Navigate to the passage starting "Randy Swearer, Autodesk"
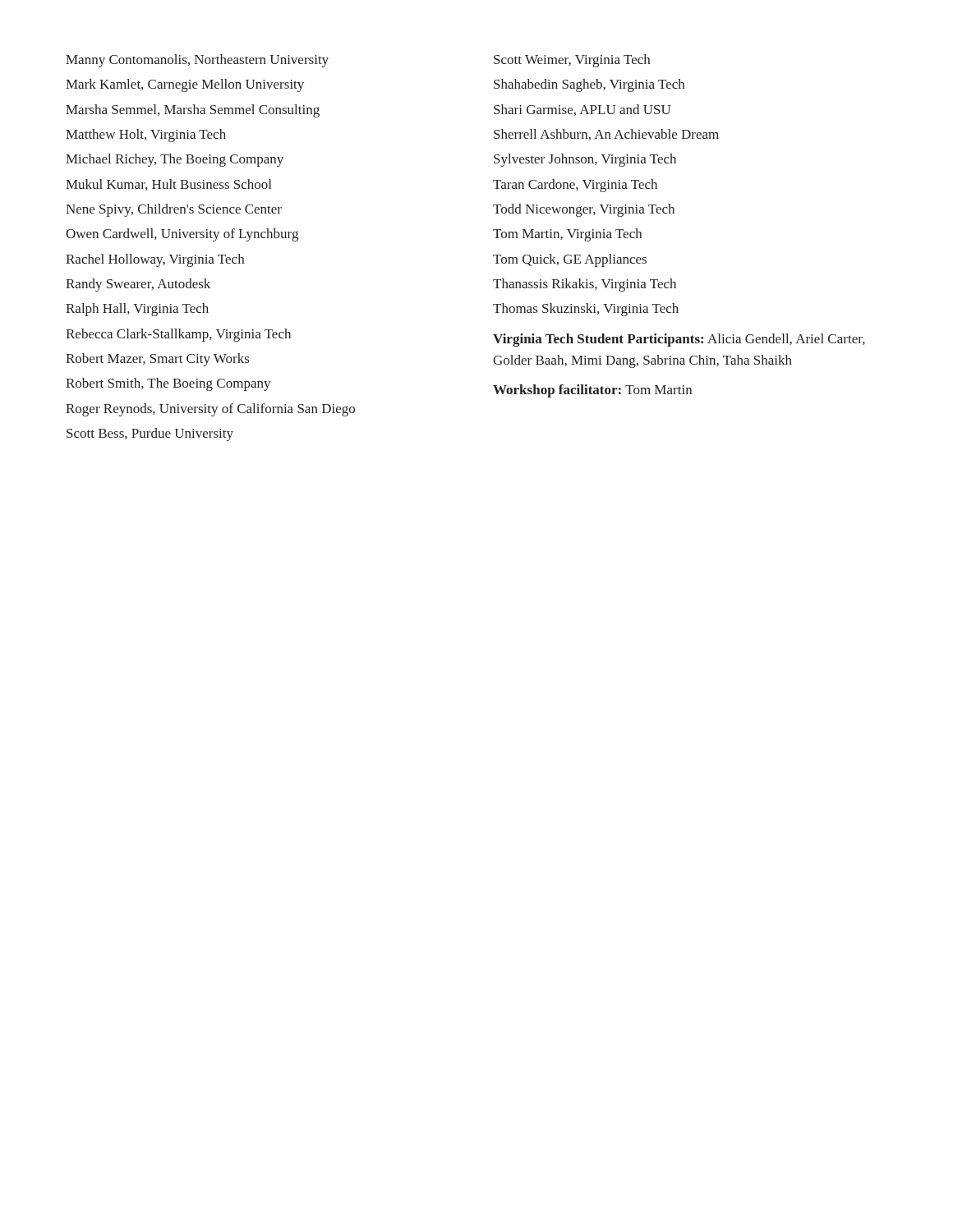The width and height of the screenshot is (953, 1232). tap(138, 284)
